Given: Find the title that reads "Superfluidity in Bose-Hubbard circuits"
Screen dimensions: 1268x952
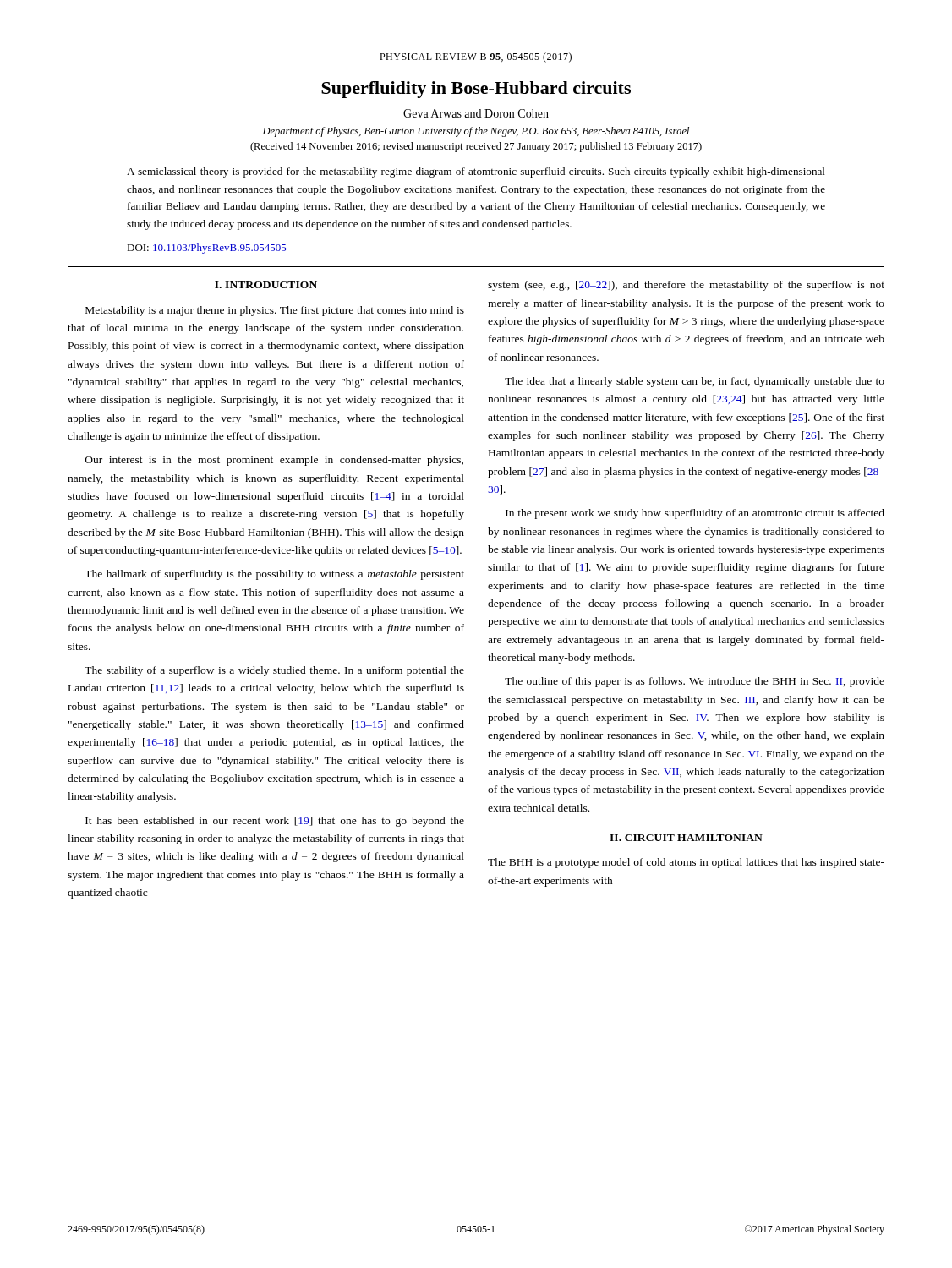Looking at the screenshot, I should pyautogui.click(x=476, y=87).
